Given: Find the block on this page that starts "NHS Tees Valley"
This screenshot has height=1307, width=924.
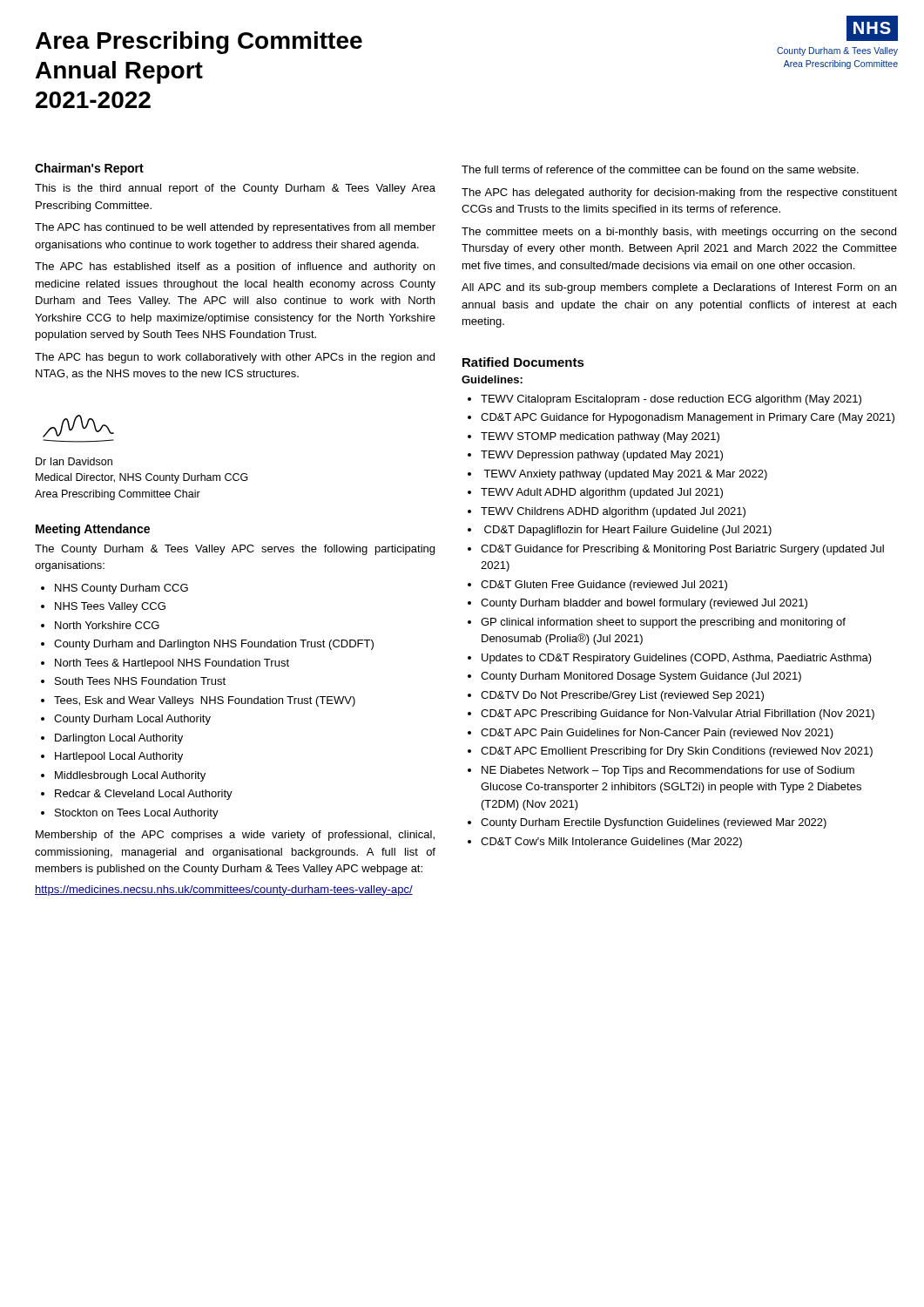Looking at the screenshot, I should point(110,606).
